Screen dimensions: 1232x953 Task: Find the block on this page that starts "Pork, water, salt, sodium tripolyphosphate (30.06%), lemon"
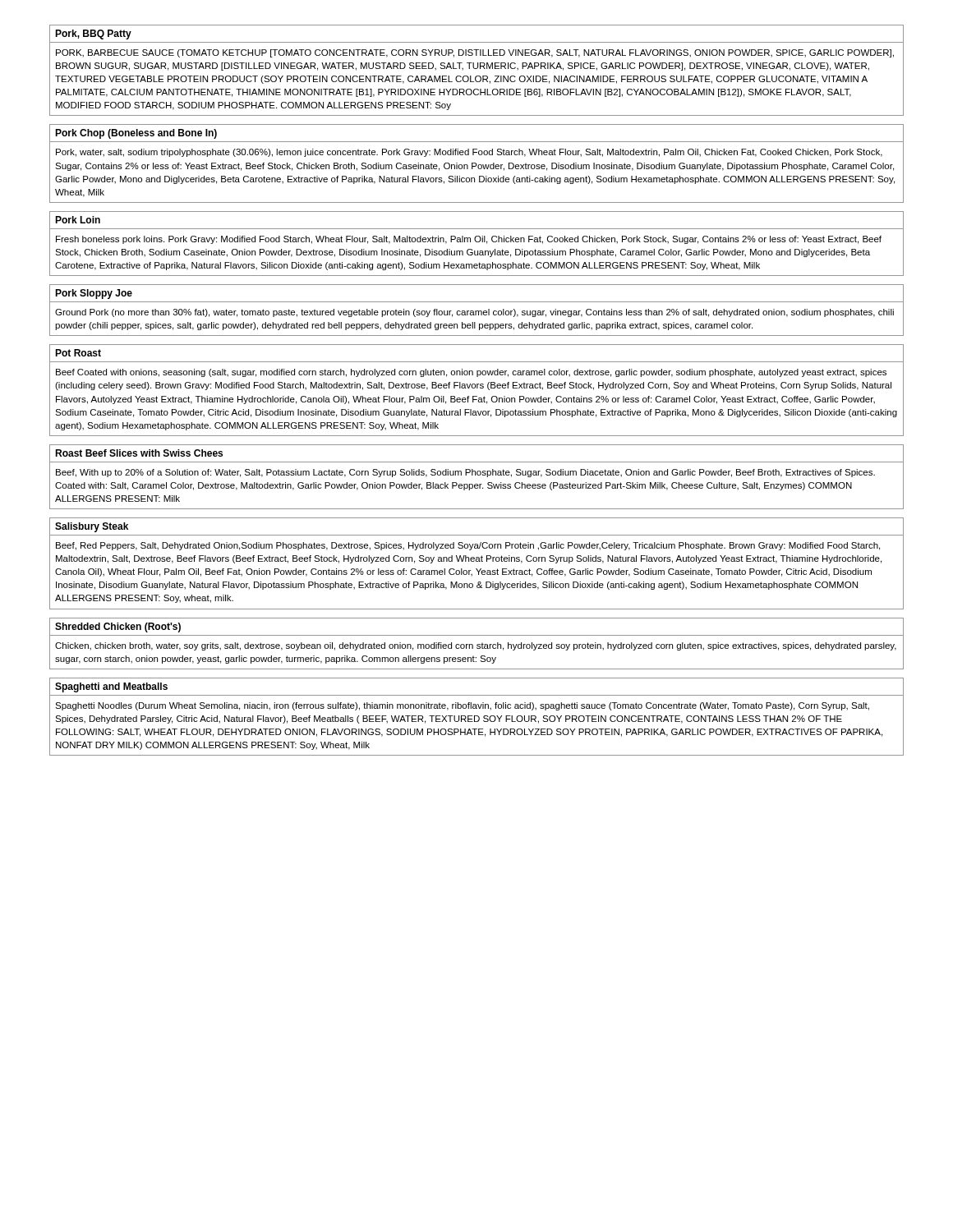coord(475,172)
